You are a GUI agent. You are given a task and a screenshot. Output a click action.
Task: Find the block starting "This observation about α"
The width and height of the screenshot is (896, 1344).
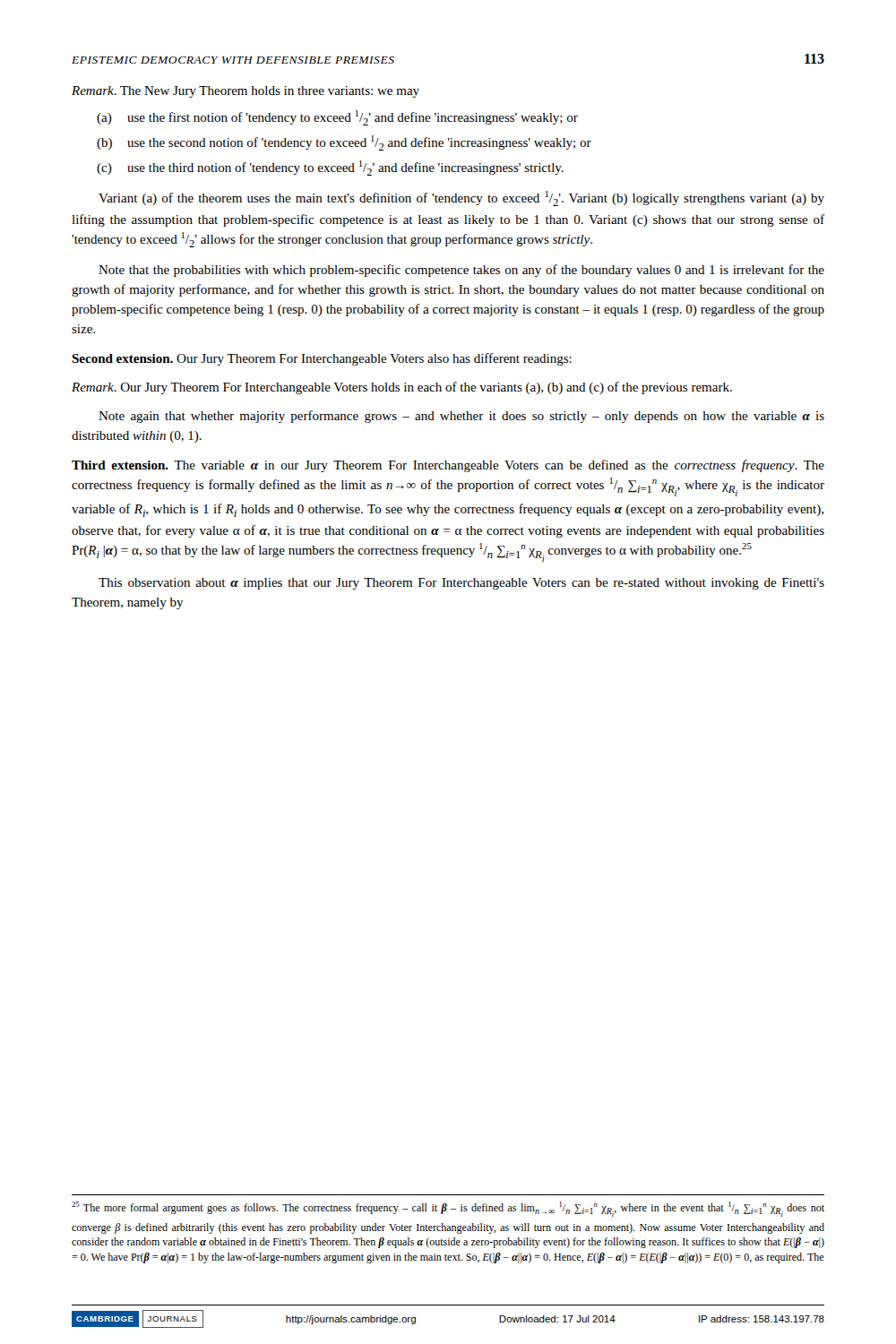pyautogui.click(x=448, y=592)
